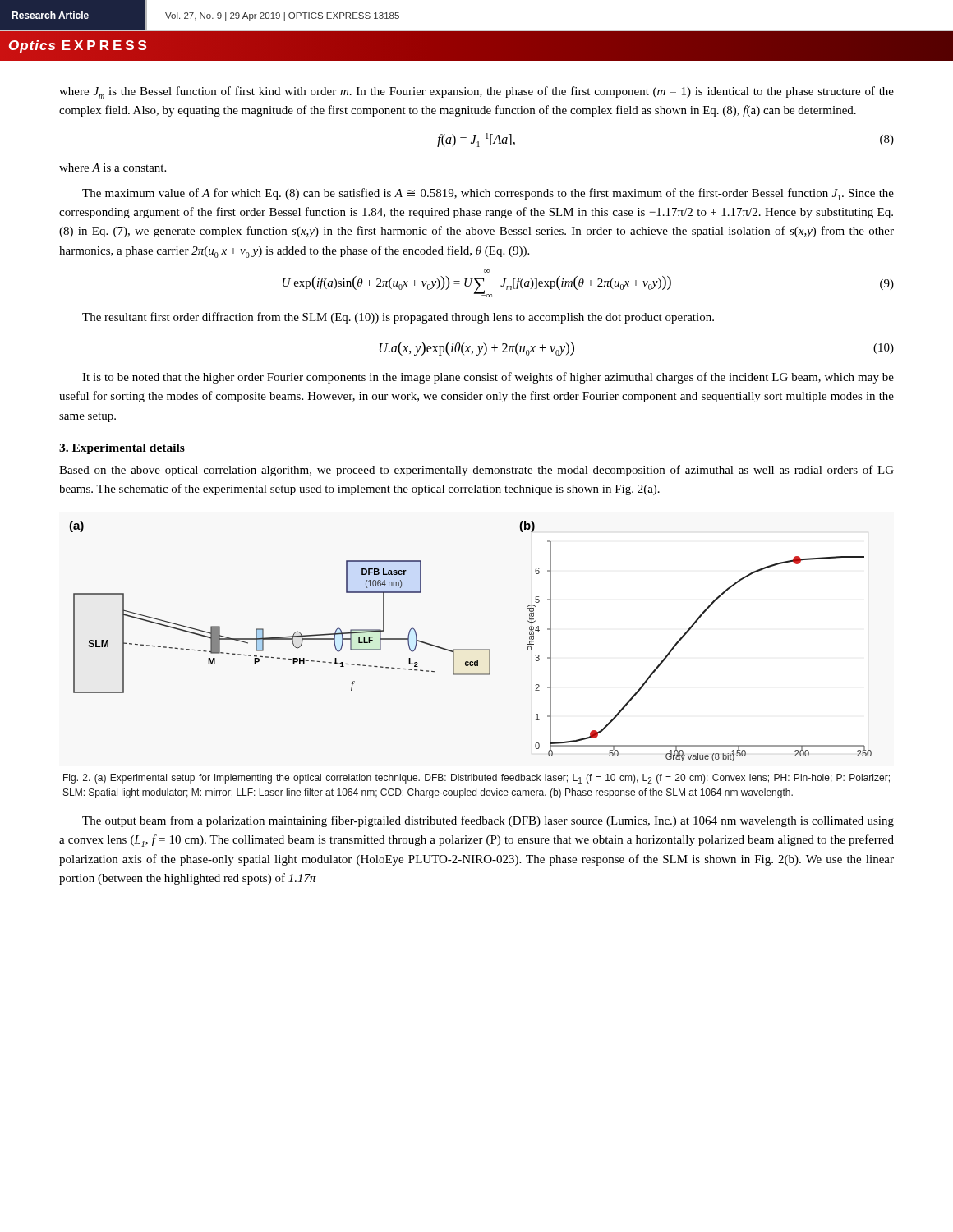Locate the caption that says "Fig. 2. (a) Experimental setup for implementing the"

(x=476, y=785)
